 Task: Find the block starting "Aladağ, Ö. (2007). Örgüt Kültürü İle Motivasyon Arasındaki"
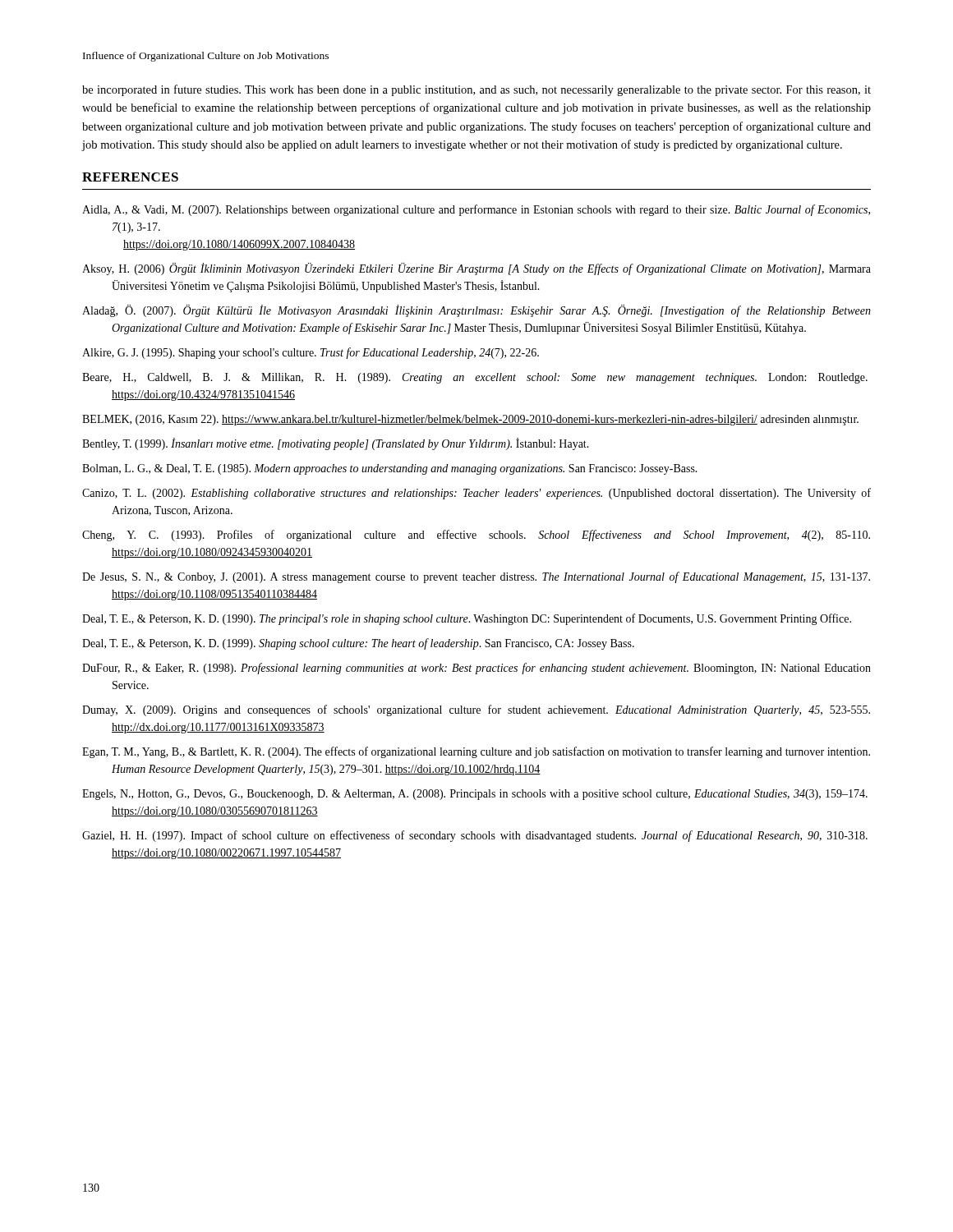(x=476, y=319)
